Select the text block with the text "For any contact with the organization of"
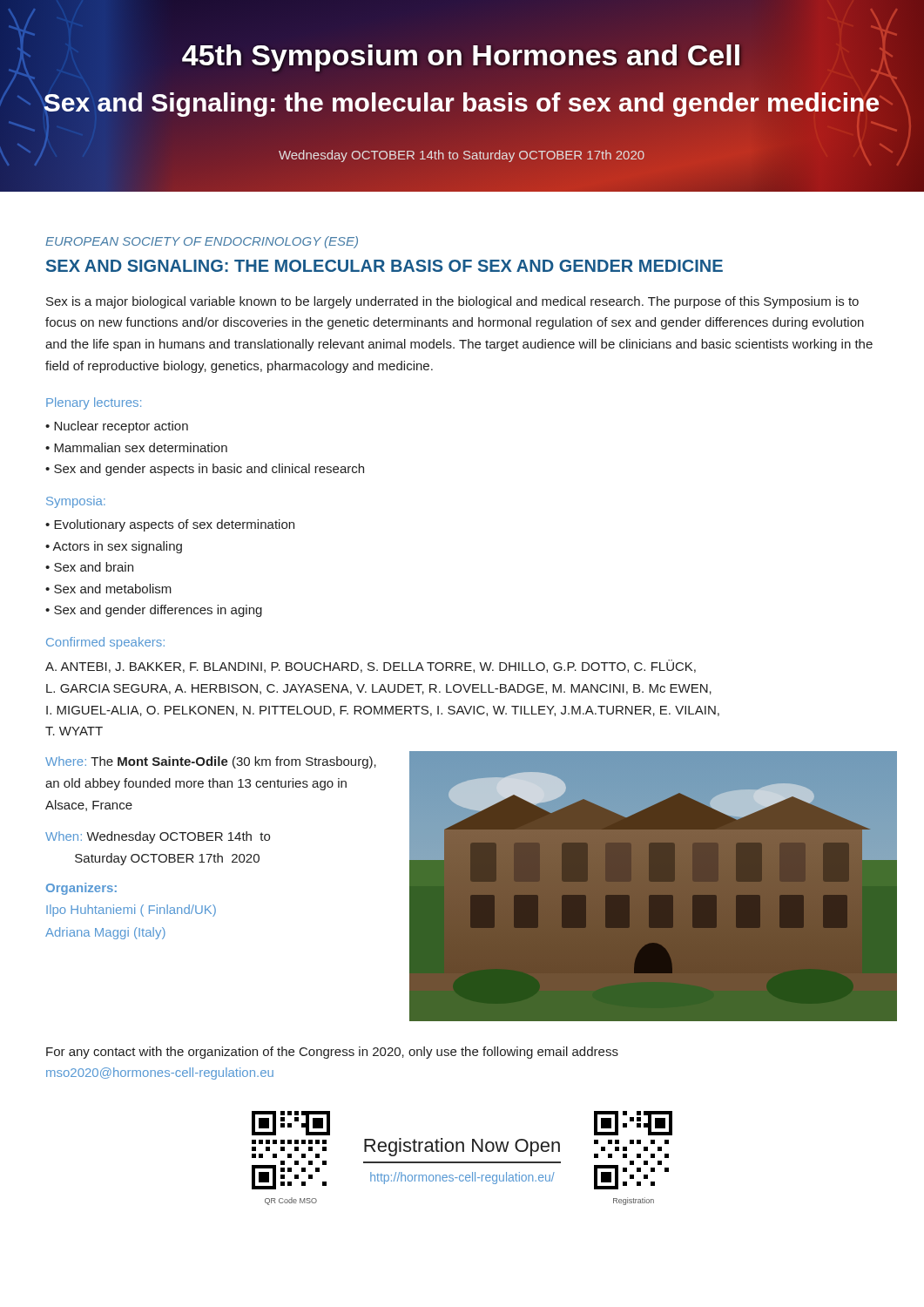The height and width of the screenshot is (1307, 924). click(332, 1062)
